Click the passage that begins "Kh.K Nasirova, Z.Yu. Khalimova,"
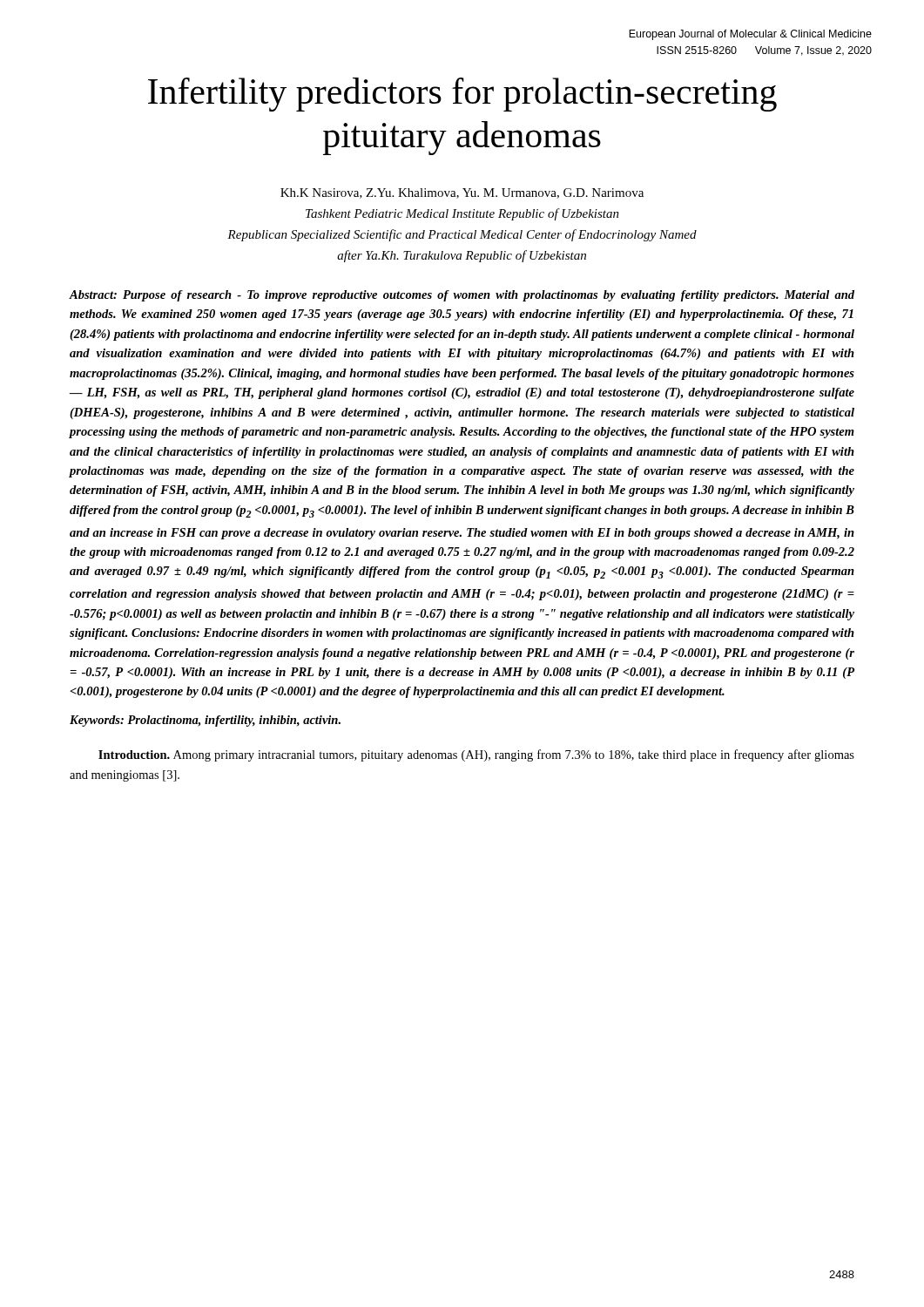 pos(462,224)
